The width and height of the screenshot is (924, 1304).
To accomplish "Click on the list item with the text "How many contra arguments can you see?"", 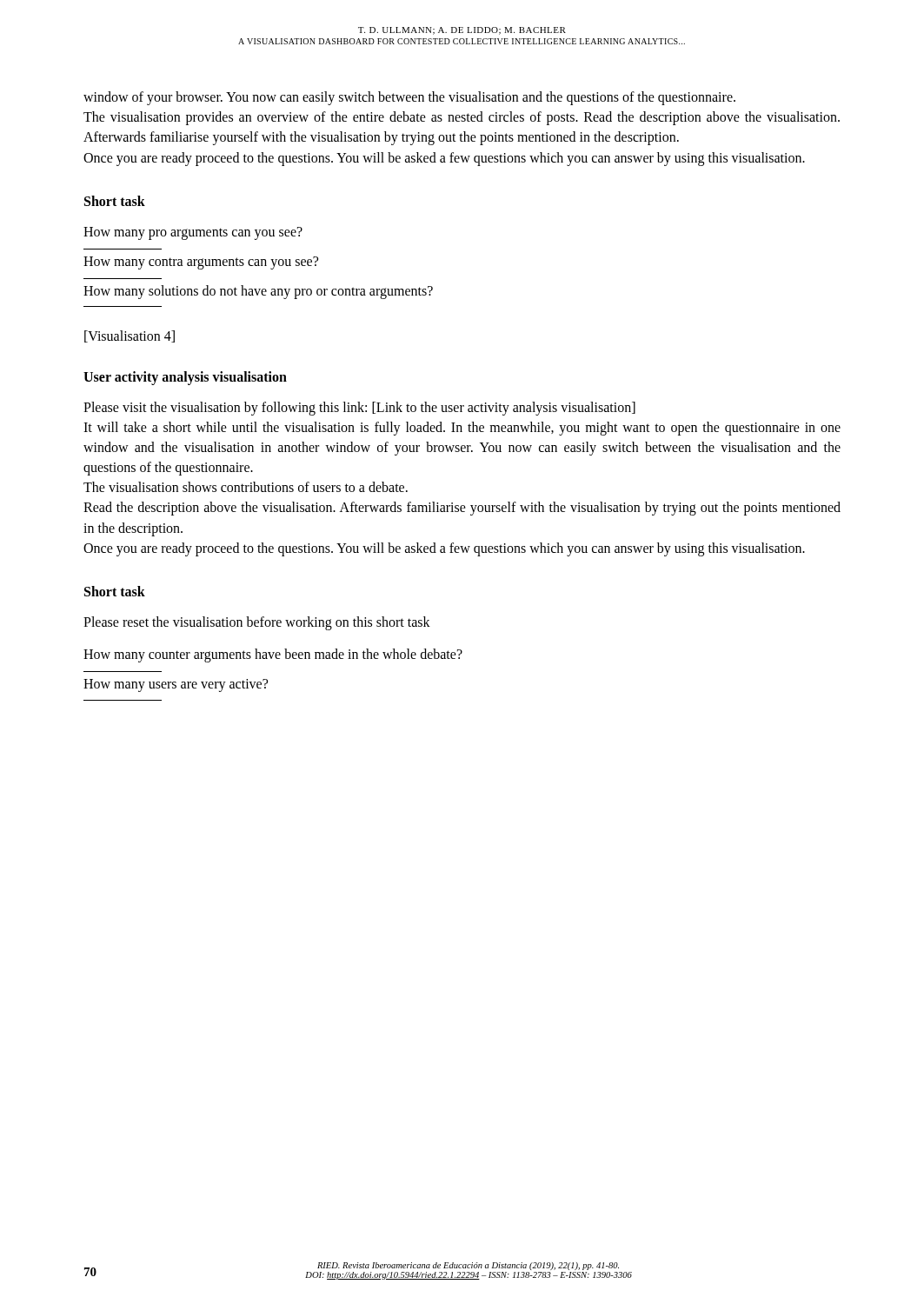I will [201, 263].
